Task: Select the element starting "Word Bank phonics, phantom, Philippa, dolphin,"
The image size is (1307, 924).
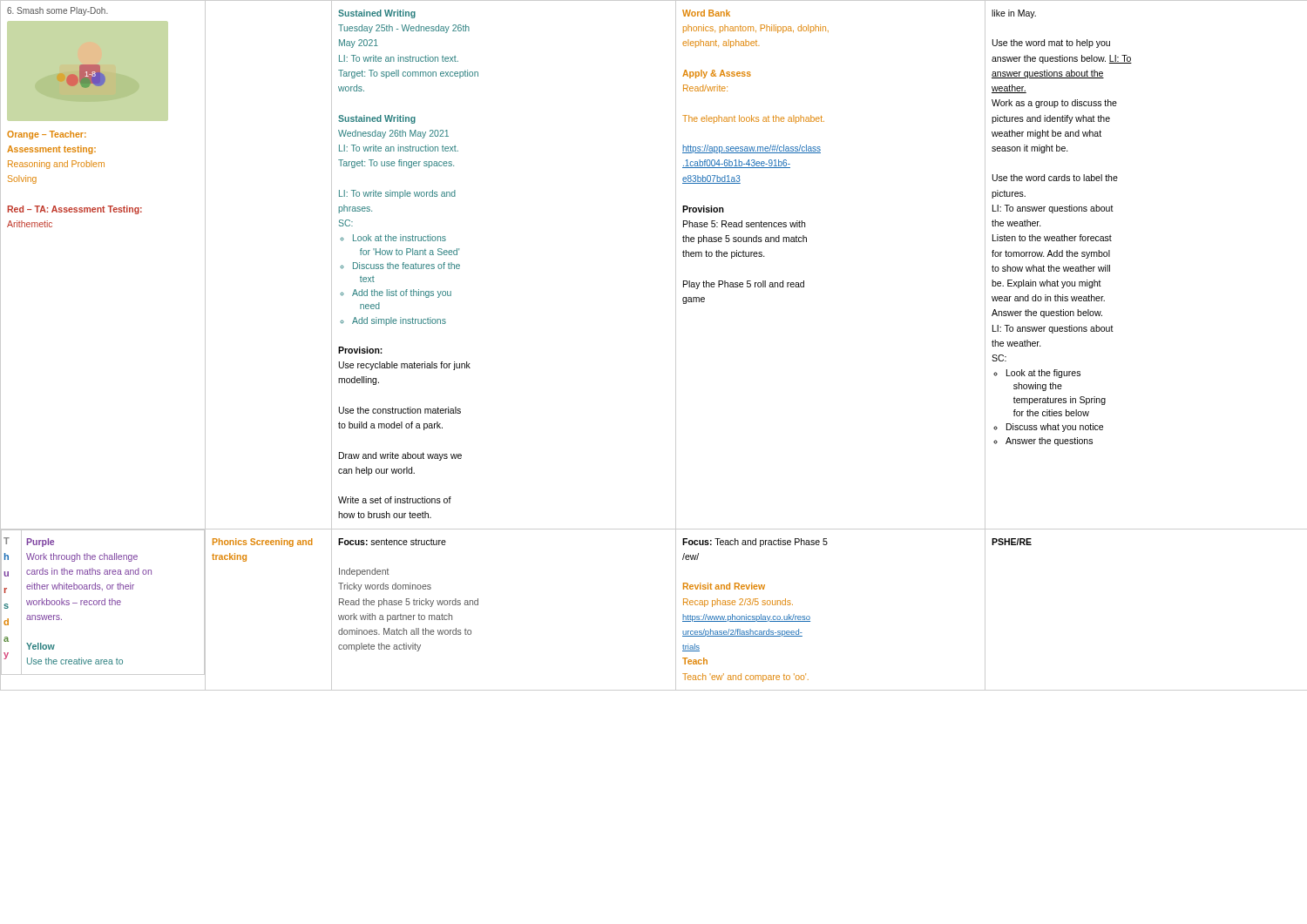Action: point(830,156)
